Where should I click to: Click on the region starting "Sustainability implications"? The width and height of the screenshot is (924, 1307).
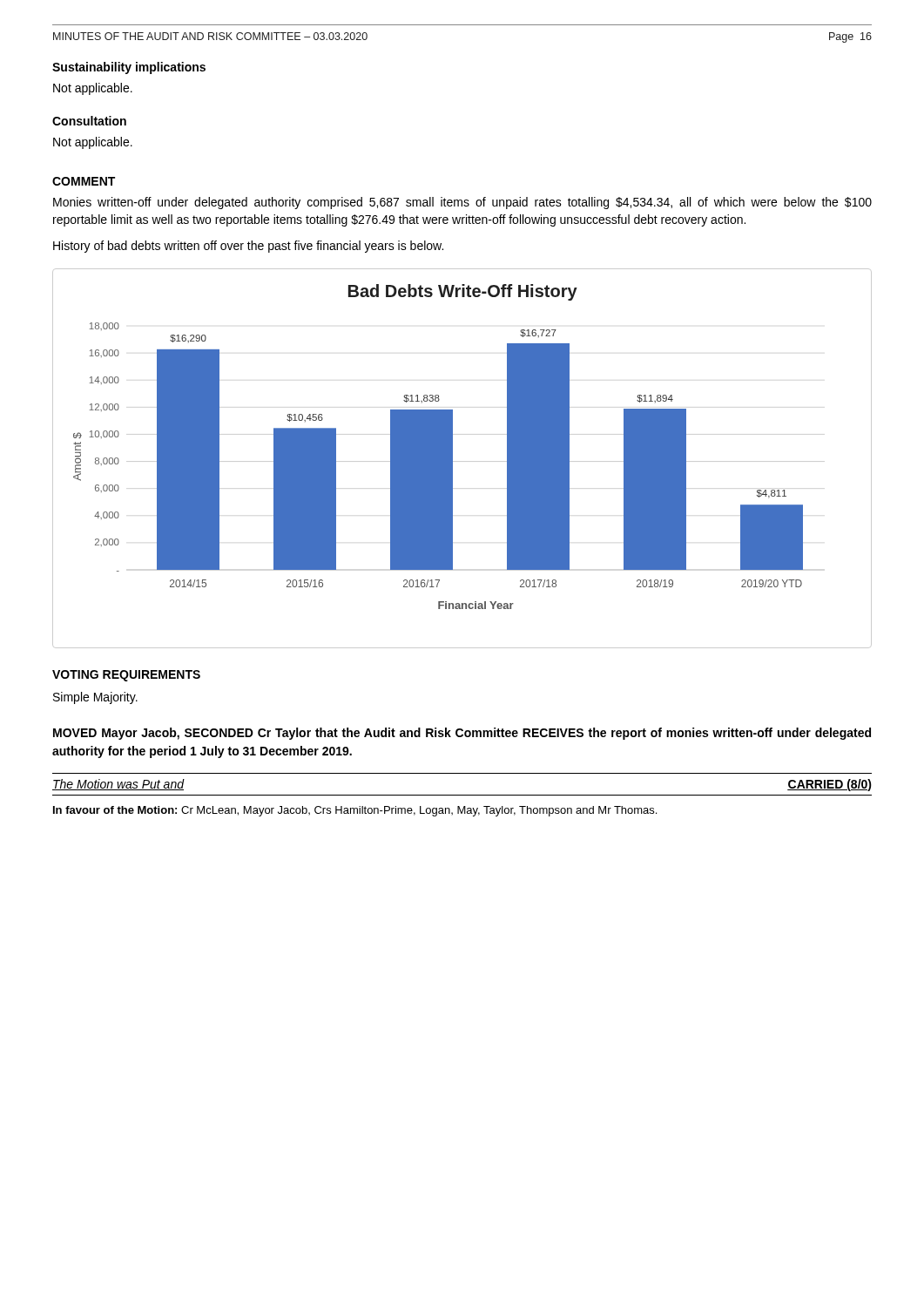(x=129, y=67)
